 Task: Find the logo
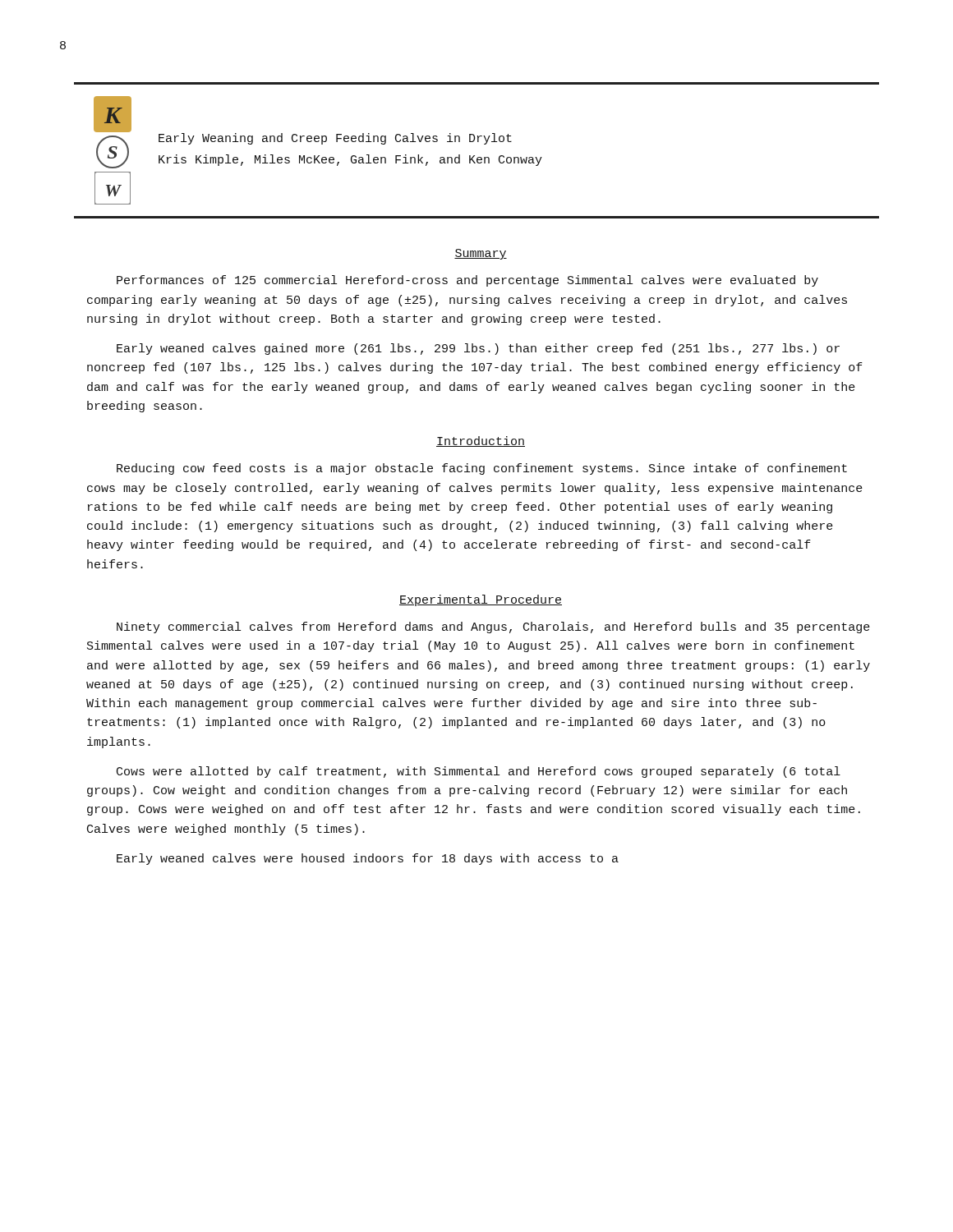click(476, 150)
